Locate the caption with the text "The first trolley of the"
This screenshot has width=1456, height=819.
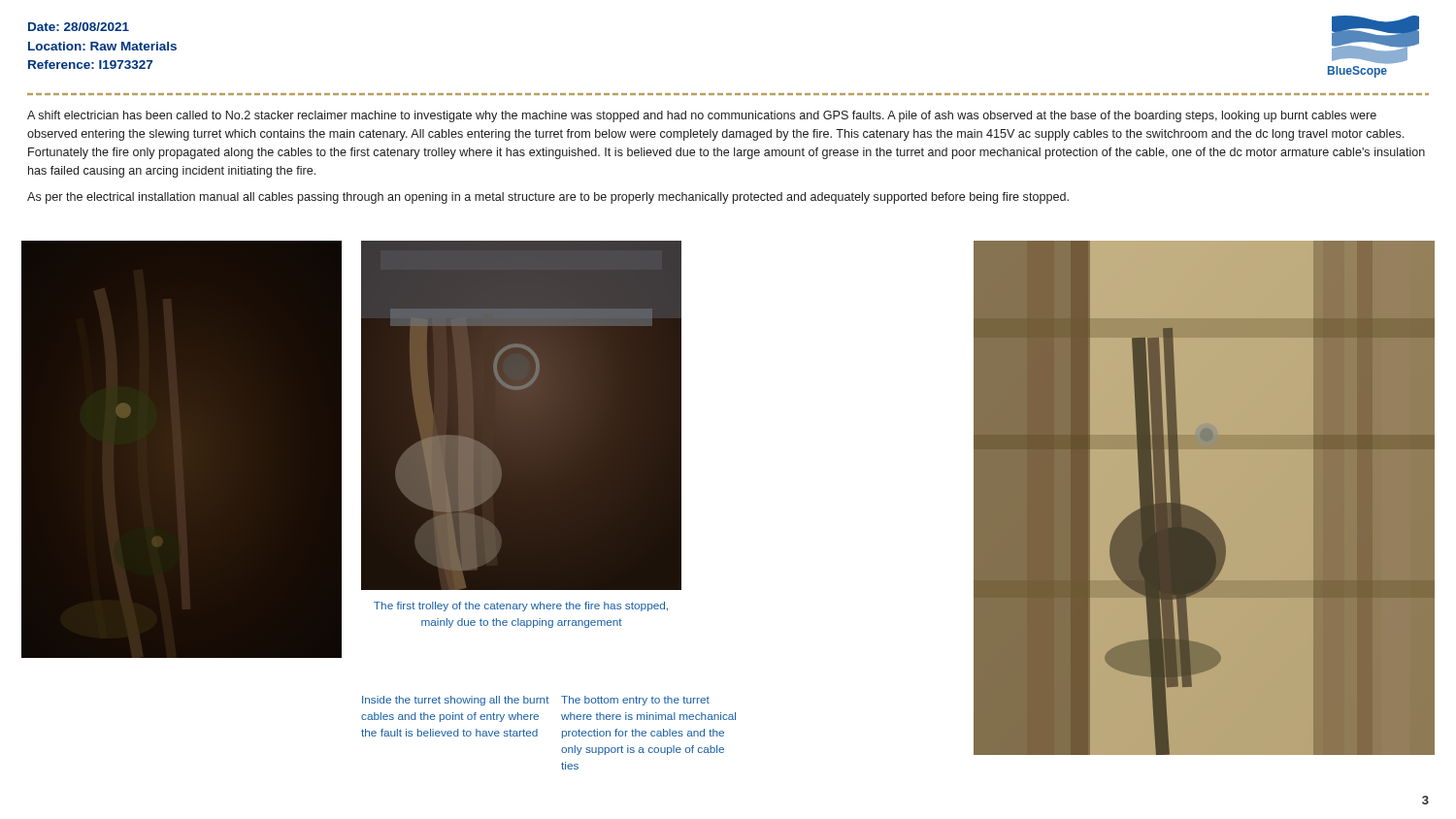click(521, 614)
